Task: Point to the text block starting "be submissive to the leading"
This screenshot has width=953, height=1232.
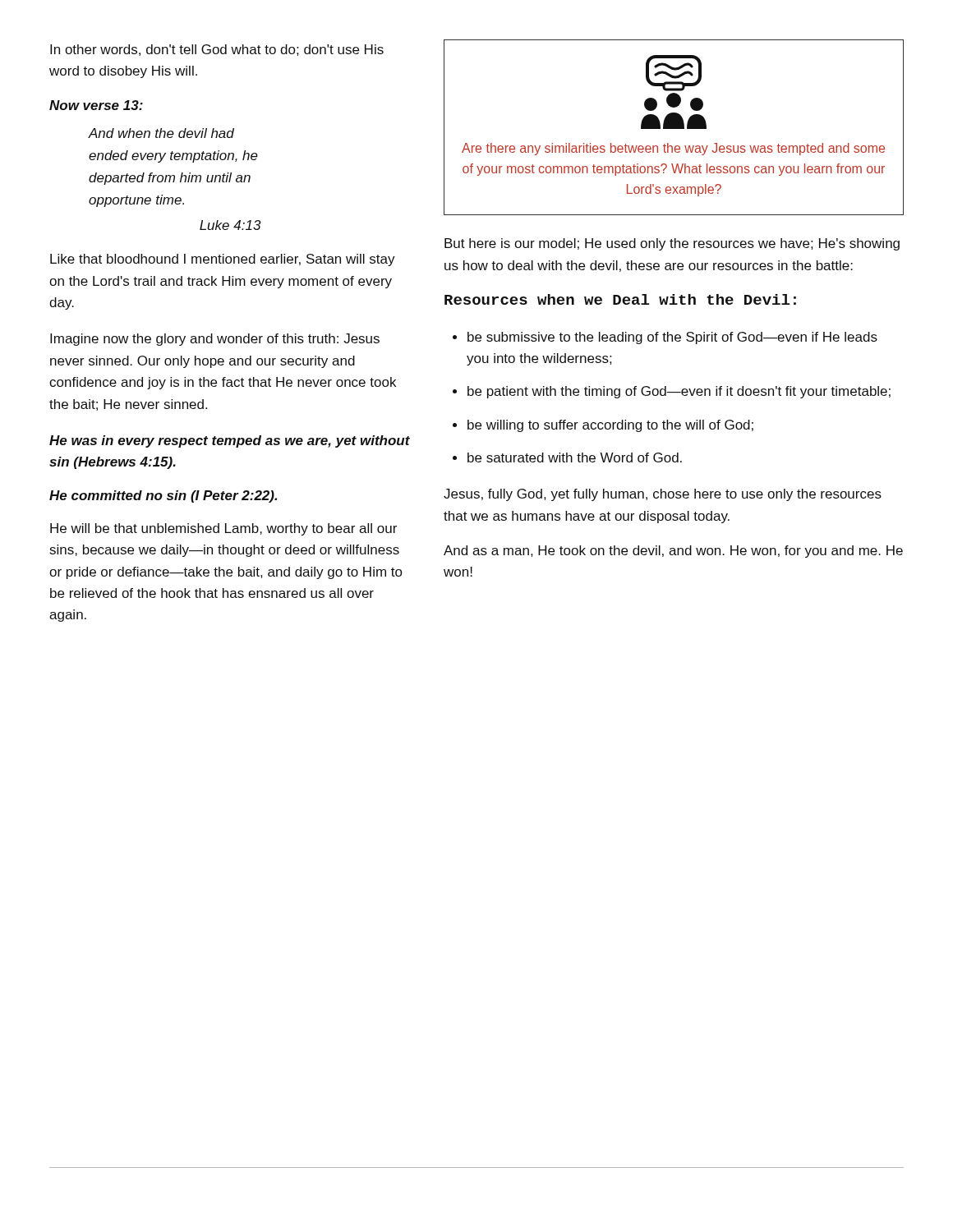Action: tap(672, 348)
